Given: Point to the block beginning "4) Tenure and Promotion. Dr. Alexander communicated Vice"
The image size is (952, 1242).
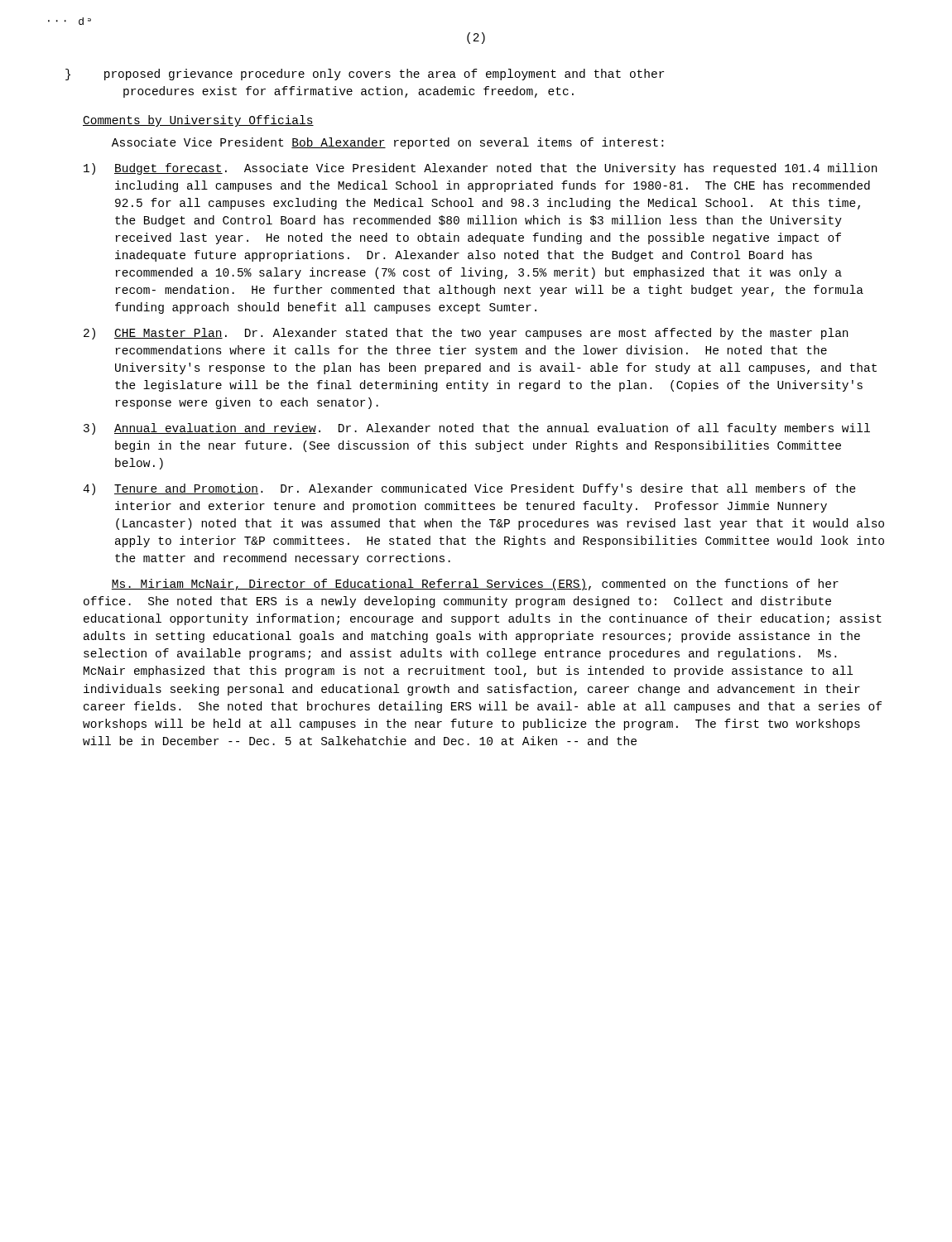Looking at the screenshot, I should [x=484, y=525].
